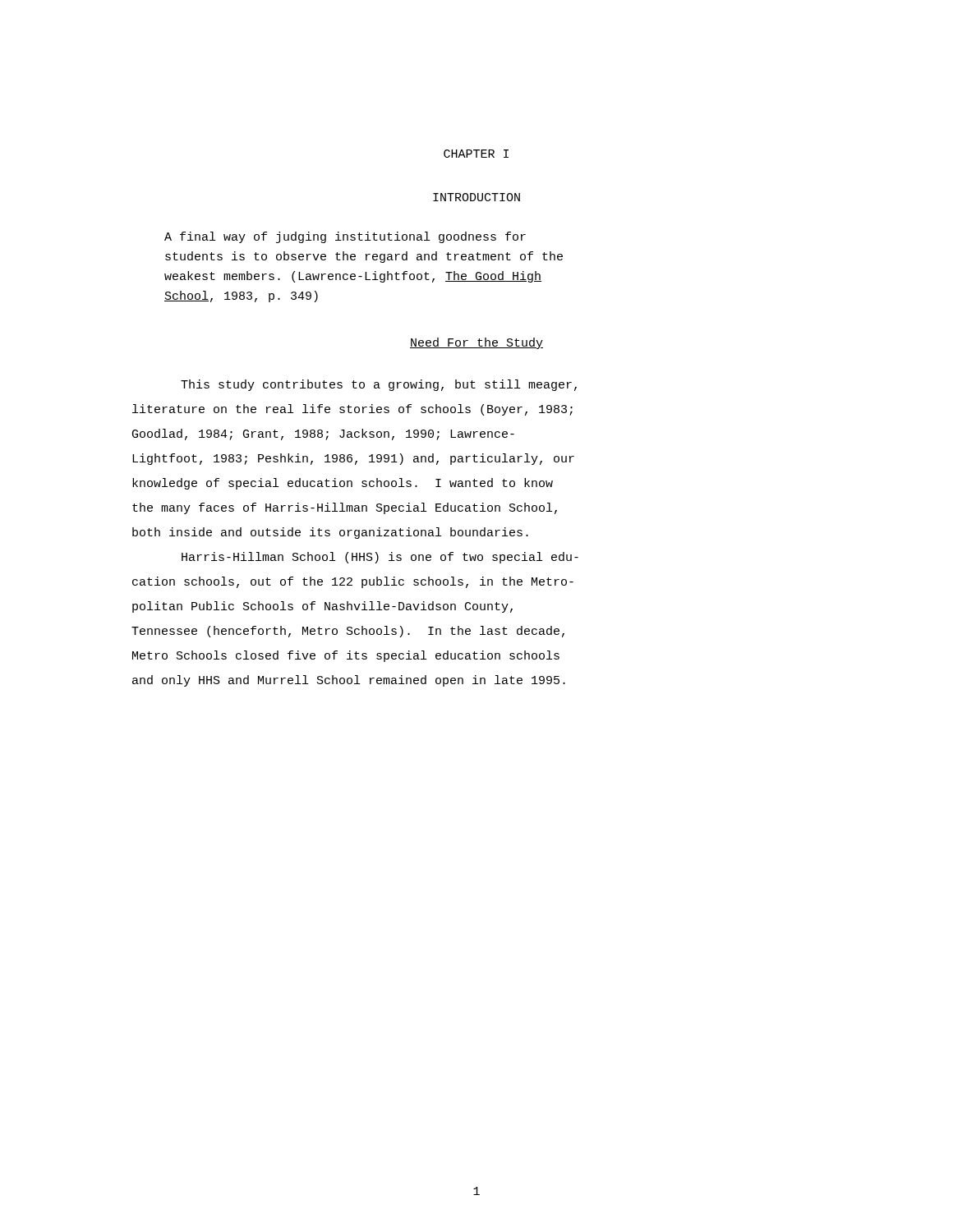Find the block starting "Harris-Hillman School (HHS) is one of two"
Image resolution: width=953 pixels, height=1232 pixels.
356,620
